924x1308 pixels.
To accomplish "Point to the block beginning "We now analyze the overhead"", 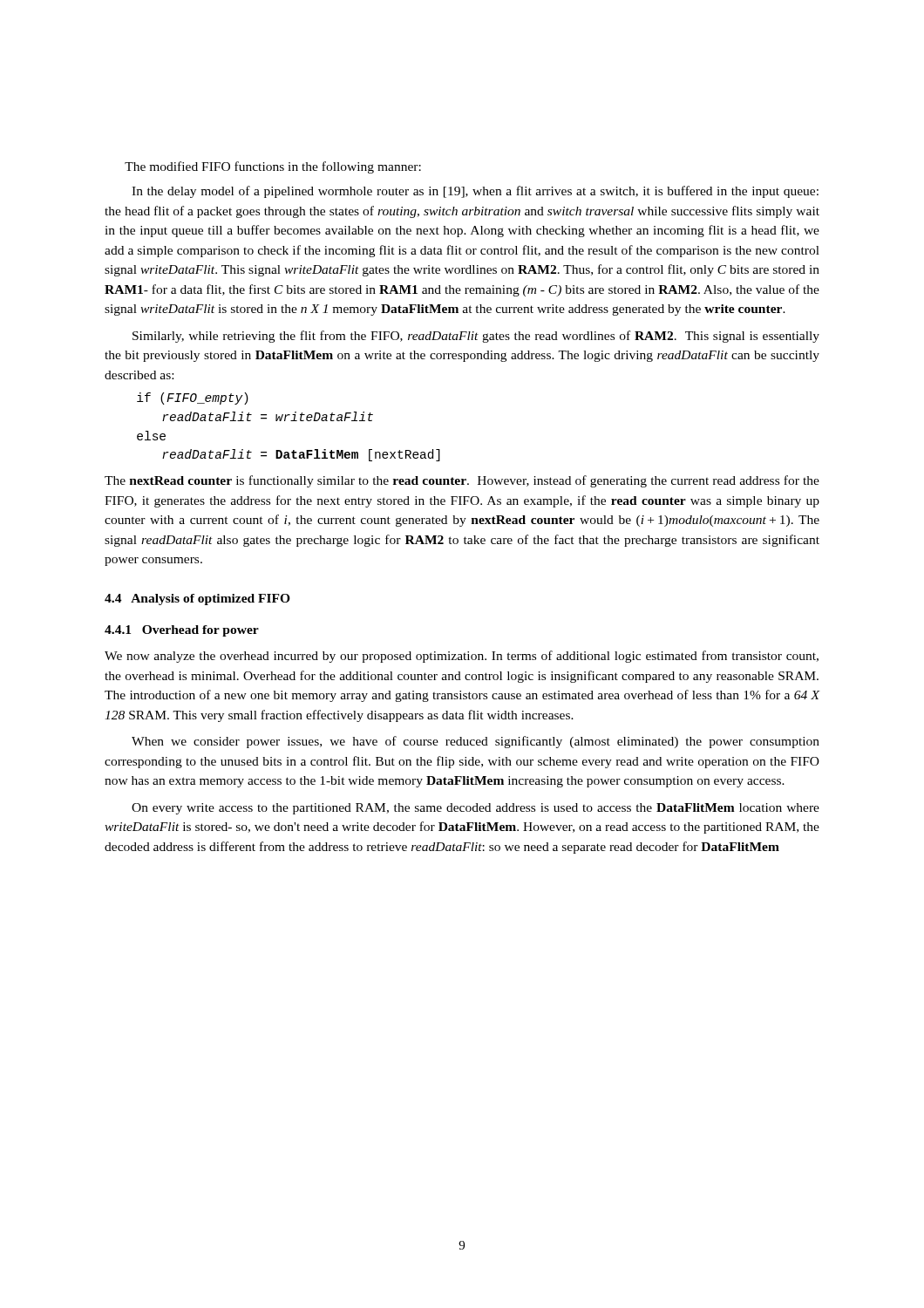I will (462, 686).
